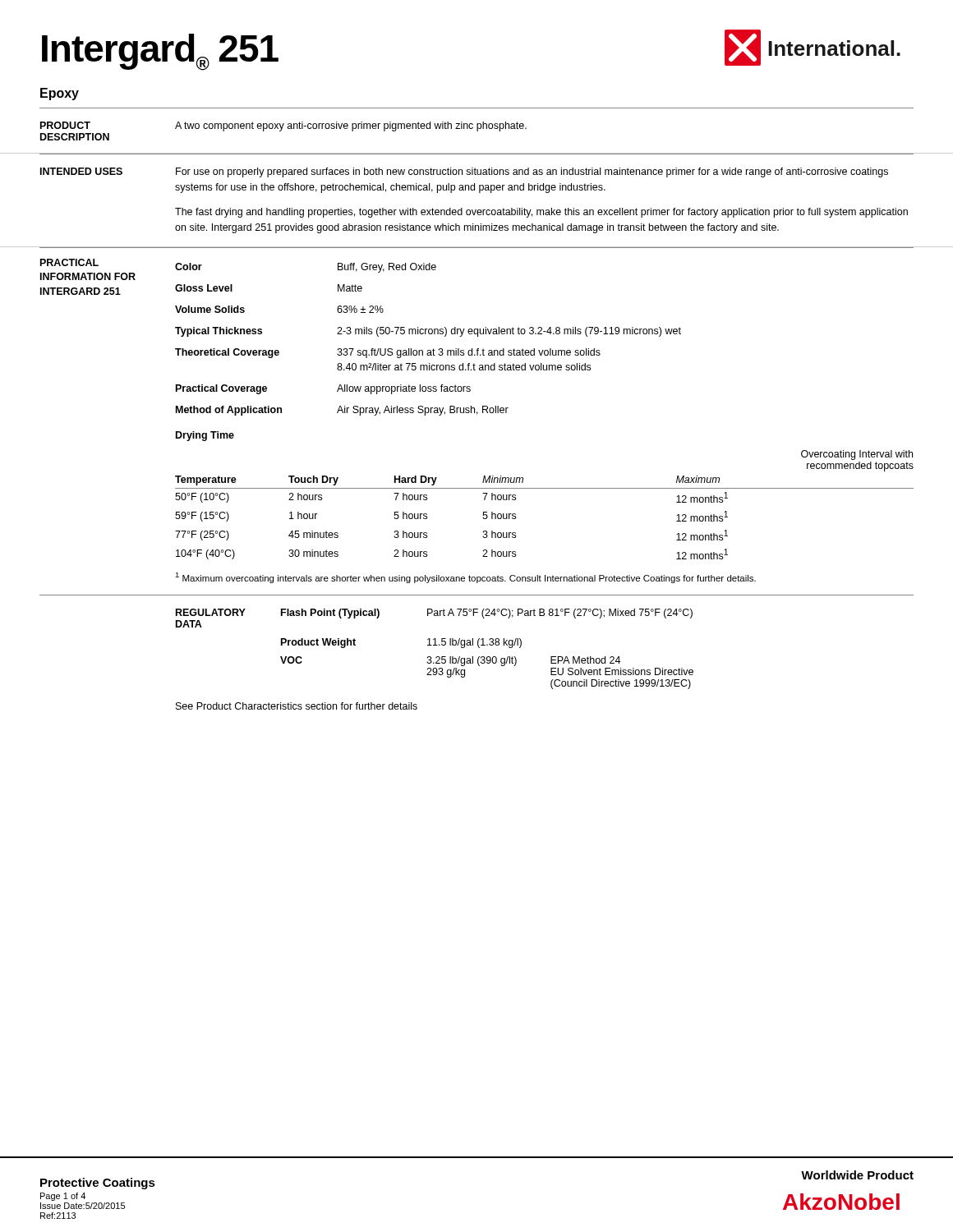Point to the text block starting "PRACTICALINFORMATION FORINTERGARD 251"
Image resolution: width=953 pixels, height=1232 pixels.
click(88, 277)
